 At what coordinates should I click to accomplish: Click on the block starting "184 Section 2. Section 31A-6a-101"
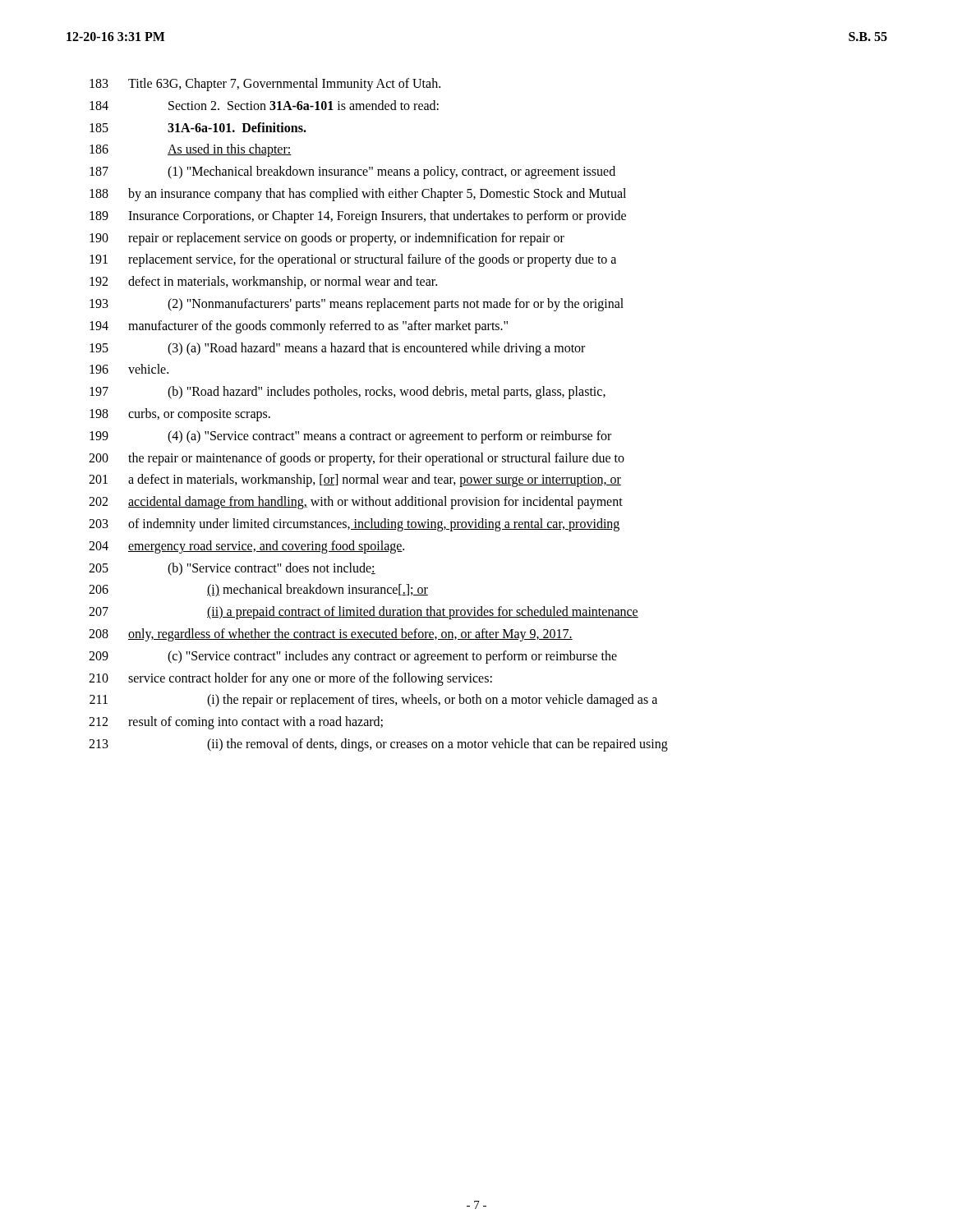(x=264, y=105)
